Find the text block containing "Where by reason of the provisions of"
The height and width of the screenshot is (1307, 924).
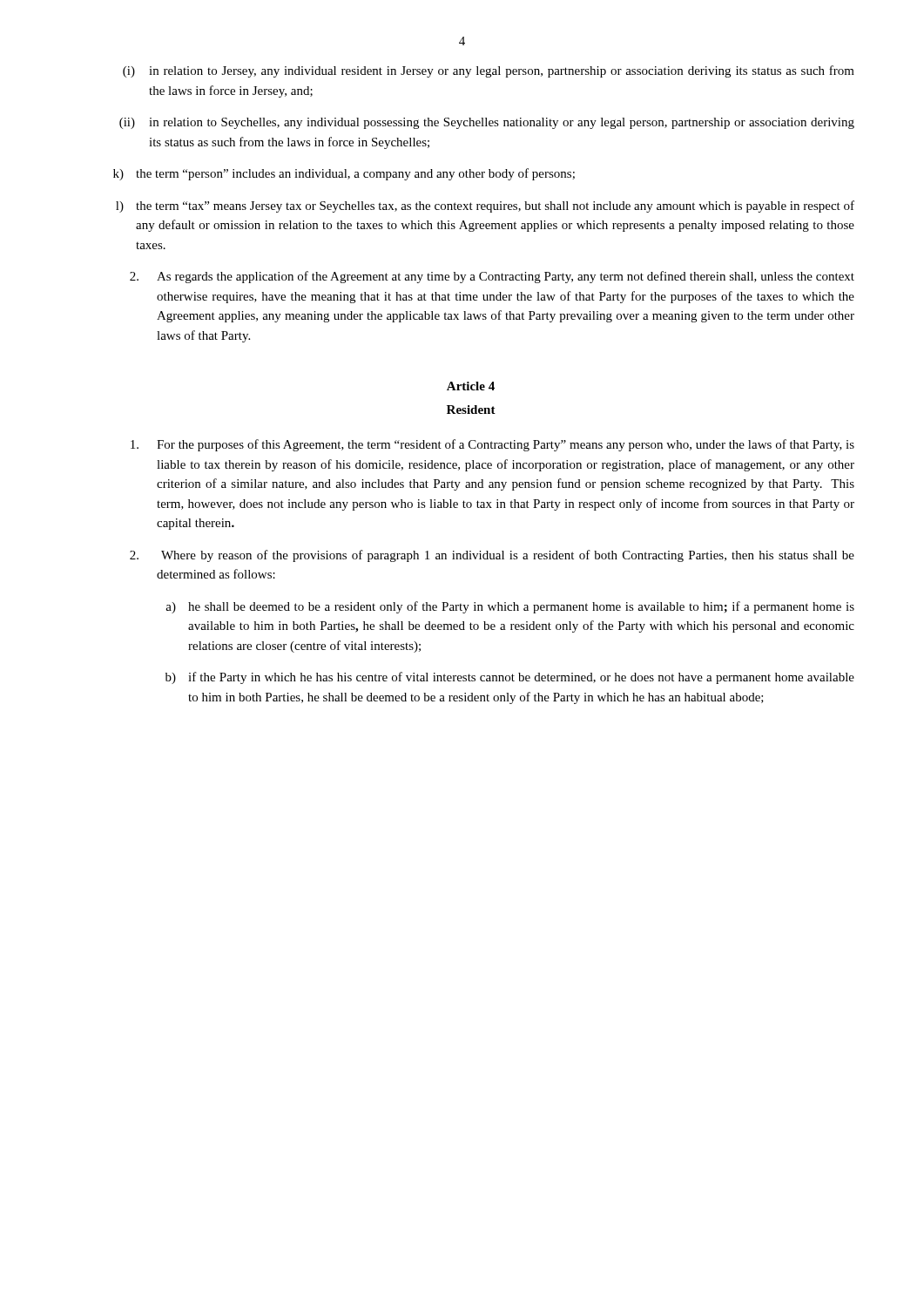[x=471, y=565]
